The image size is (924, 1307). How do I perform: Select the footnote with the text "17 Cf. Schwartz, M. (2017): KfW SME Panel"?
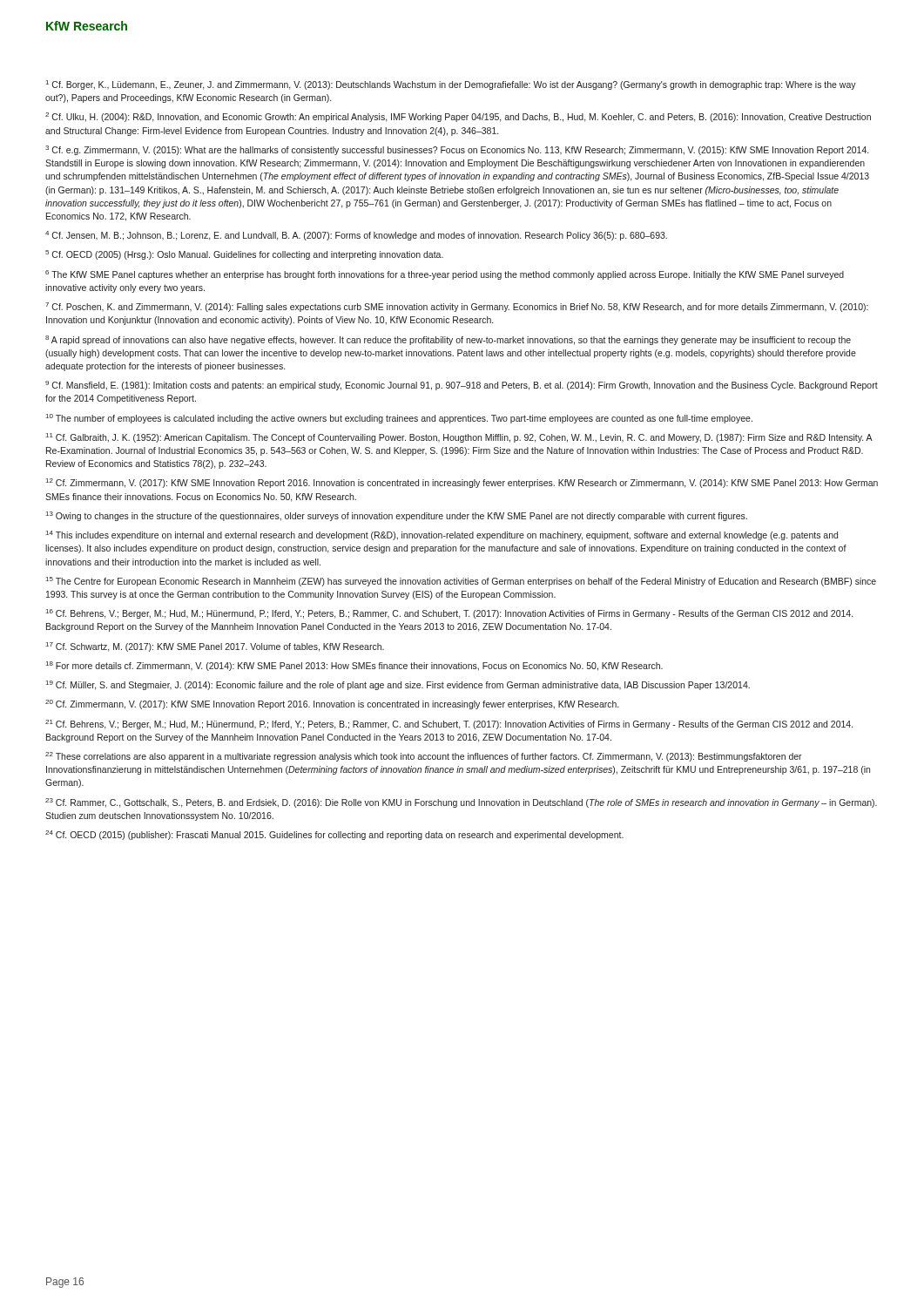coord(215,646)
